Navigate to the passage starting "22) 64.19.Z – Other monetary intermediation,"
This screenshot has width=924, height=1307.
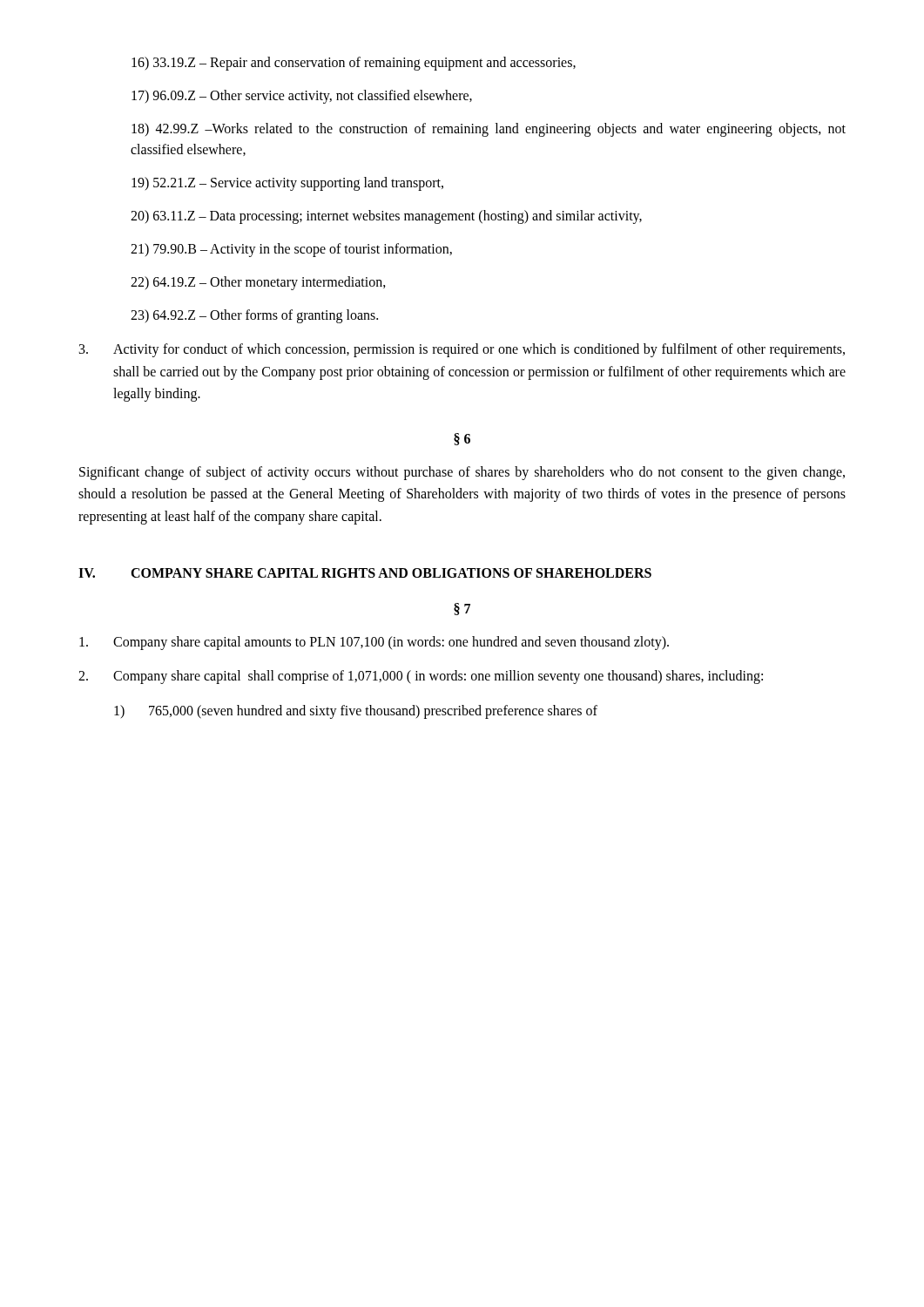(258, 282)
